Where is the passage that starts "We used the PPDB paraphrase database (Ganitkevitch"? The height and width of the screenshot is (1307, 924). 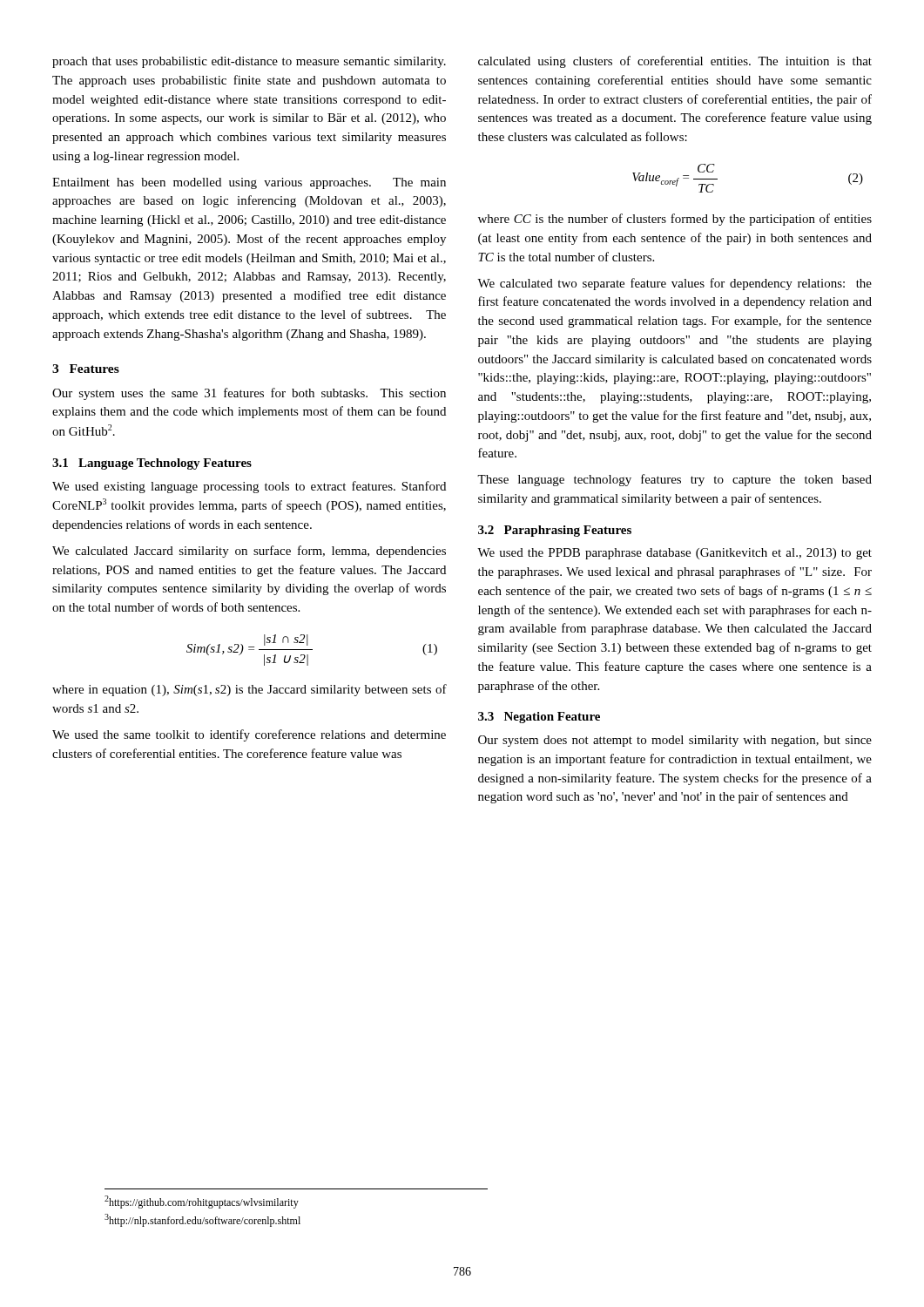click(675, 620)
